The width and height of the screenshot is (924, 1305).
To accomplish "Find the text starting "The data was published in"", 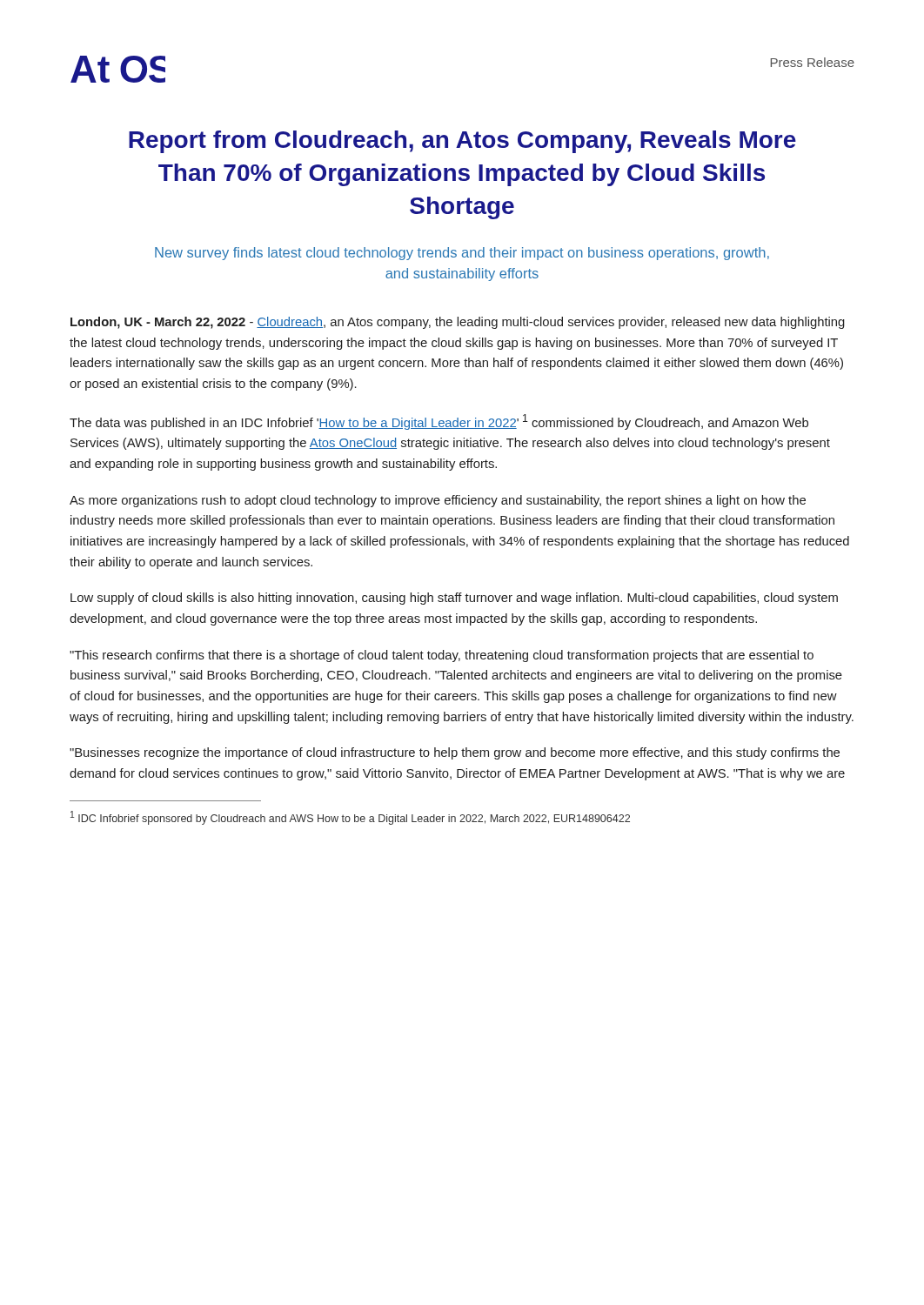I will coord(450,441).
